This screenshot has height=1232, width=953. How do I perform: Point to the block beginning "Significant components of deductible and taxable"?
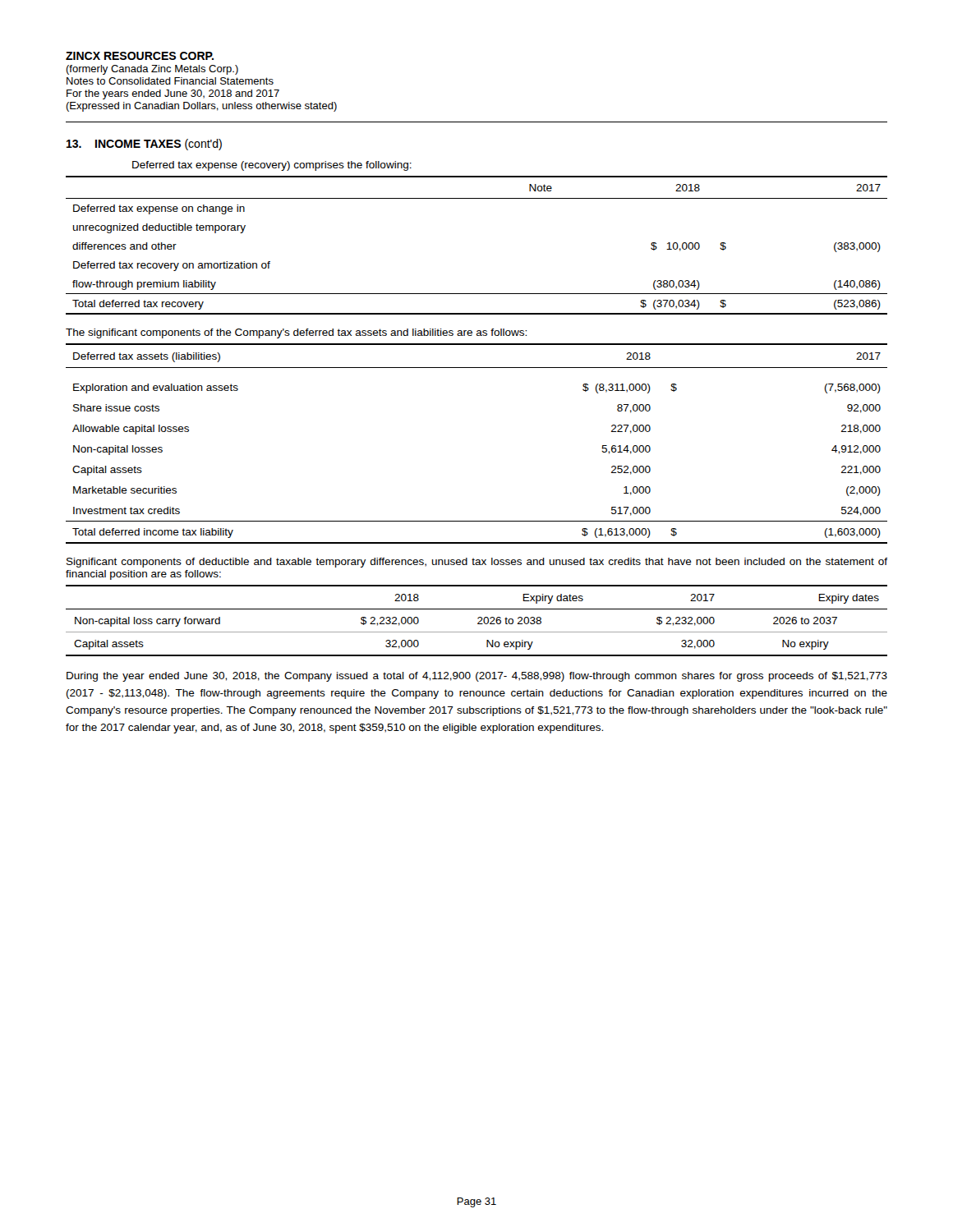pos(476,568)
